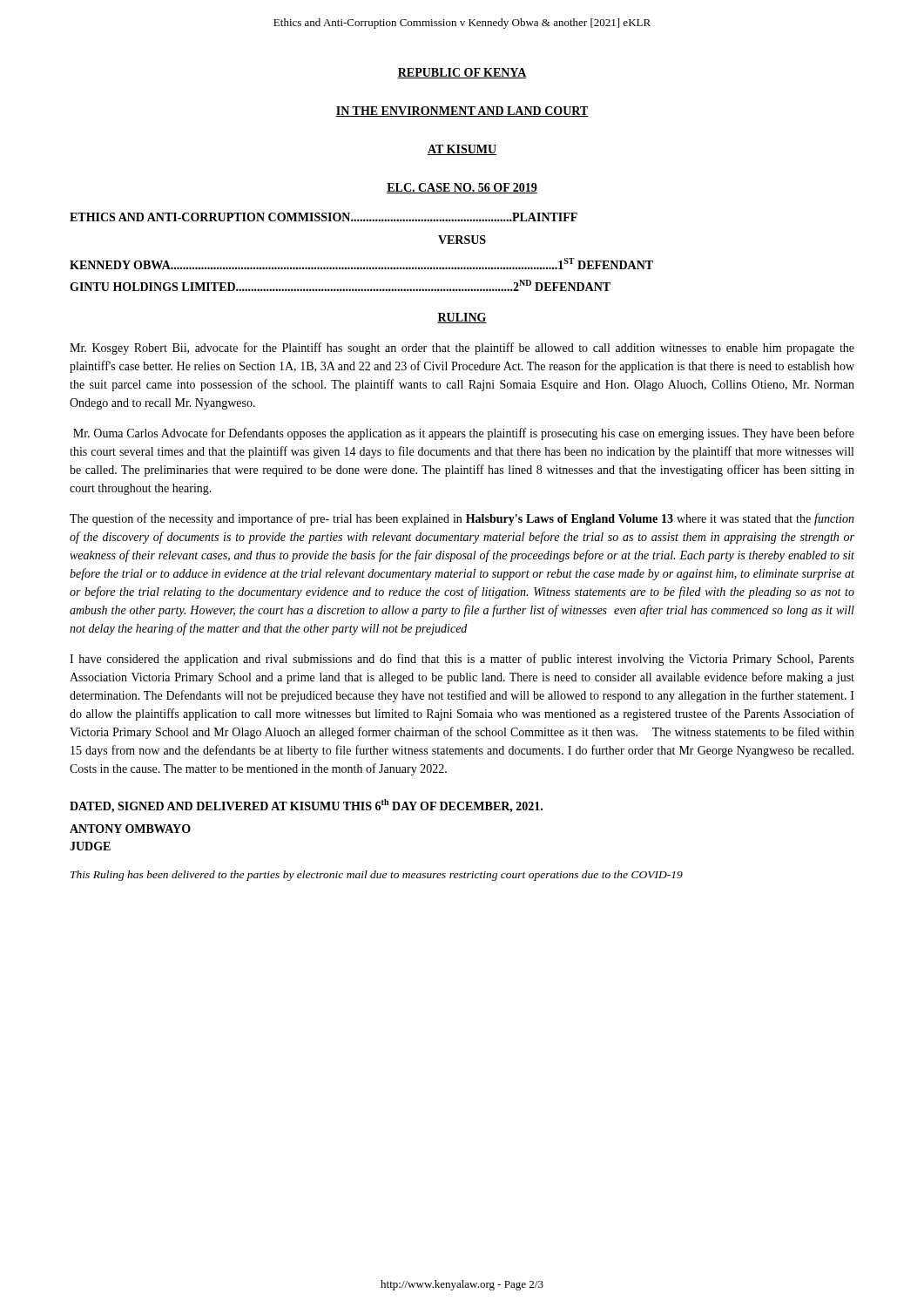Click on the element starting "ETHICS AND ANTI-CORRUPTION COMMISSION.....................................................PLAINTIFF"
Viewport: 924px width, 1307px height.
coord(324,217)
